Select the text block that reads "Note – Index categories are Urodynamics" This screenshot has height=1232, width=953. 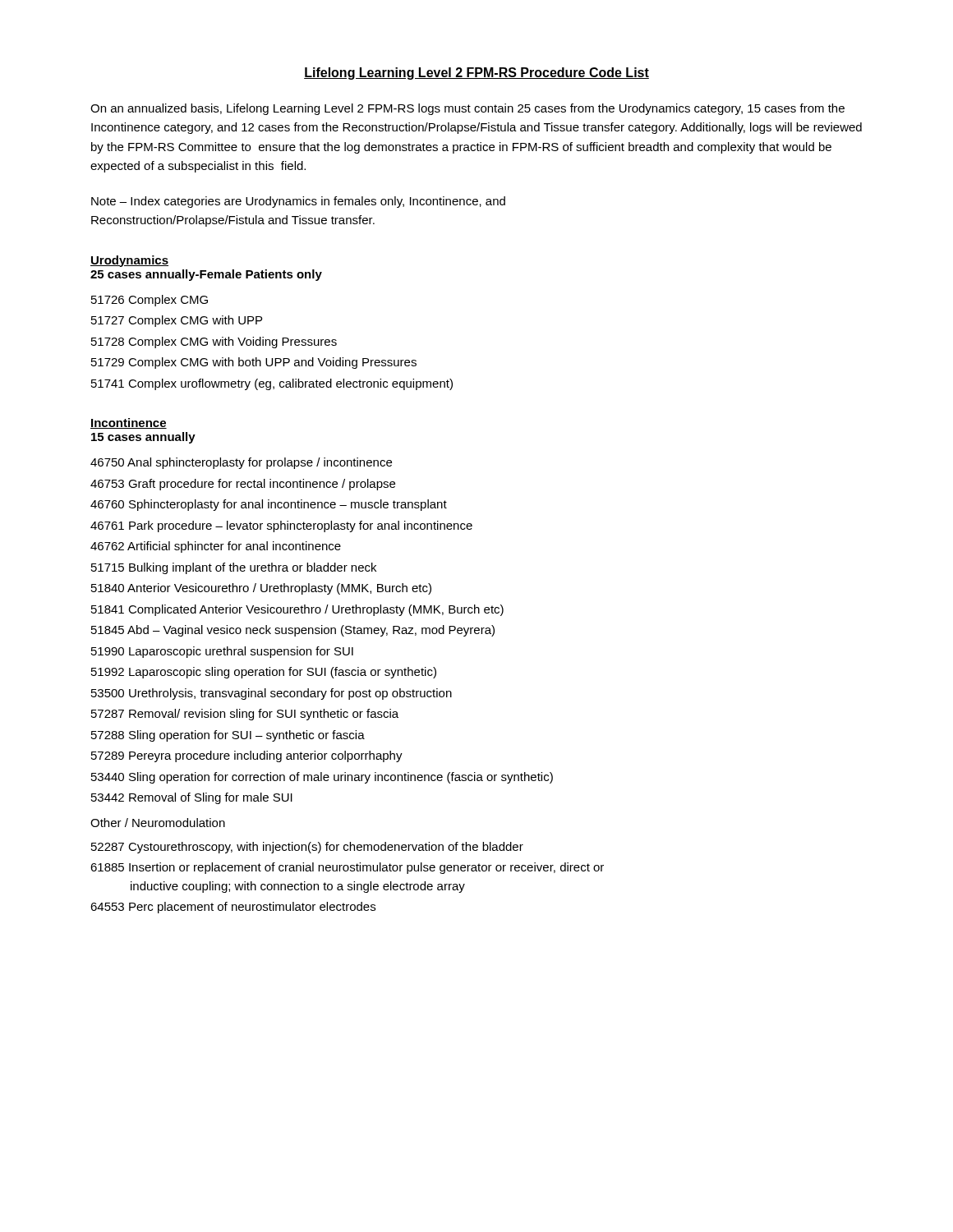coord(298,210)
